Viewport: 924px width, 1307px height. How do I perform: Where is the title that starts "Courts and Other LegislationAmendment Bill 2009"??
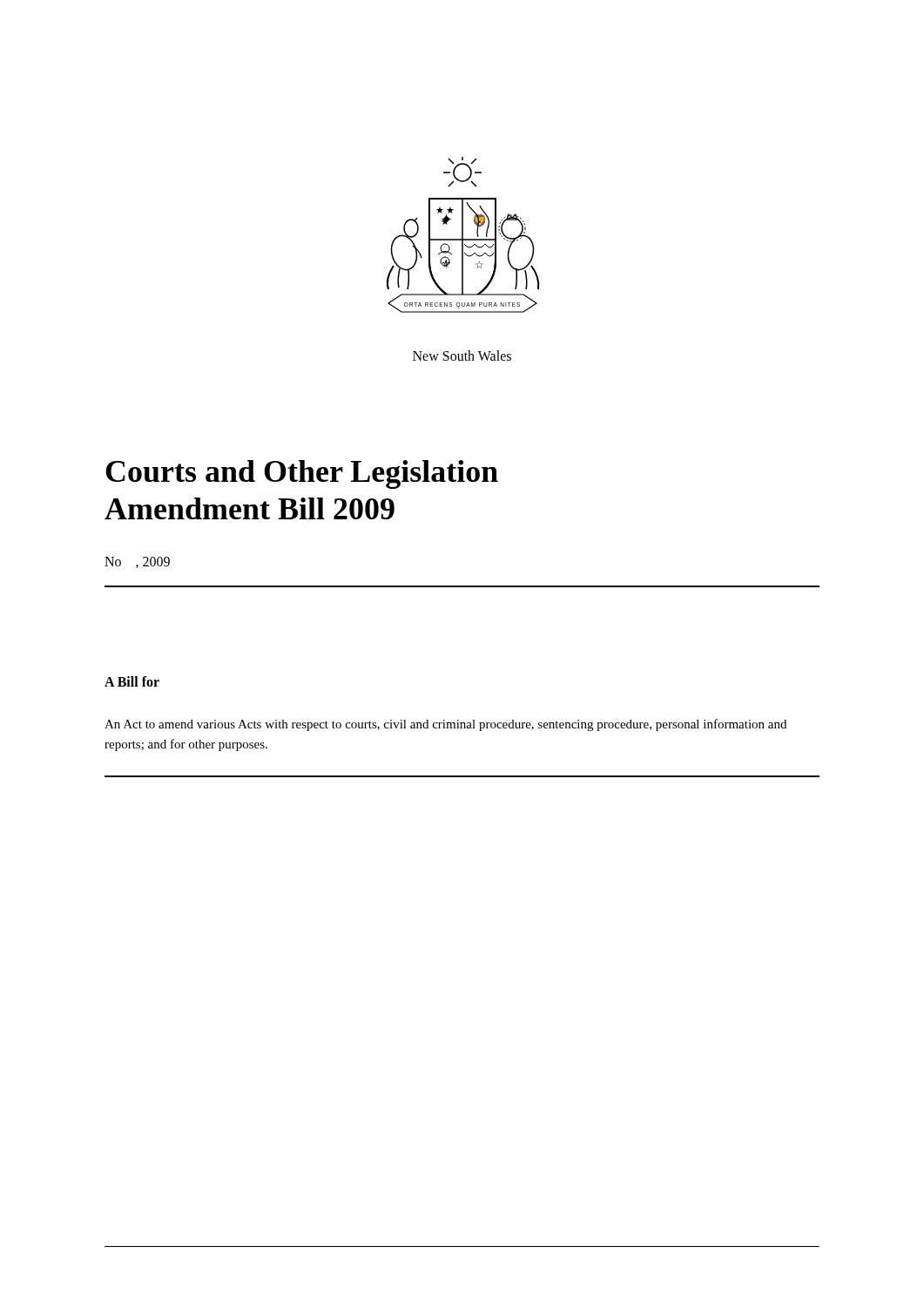coord(302,474)
